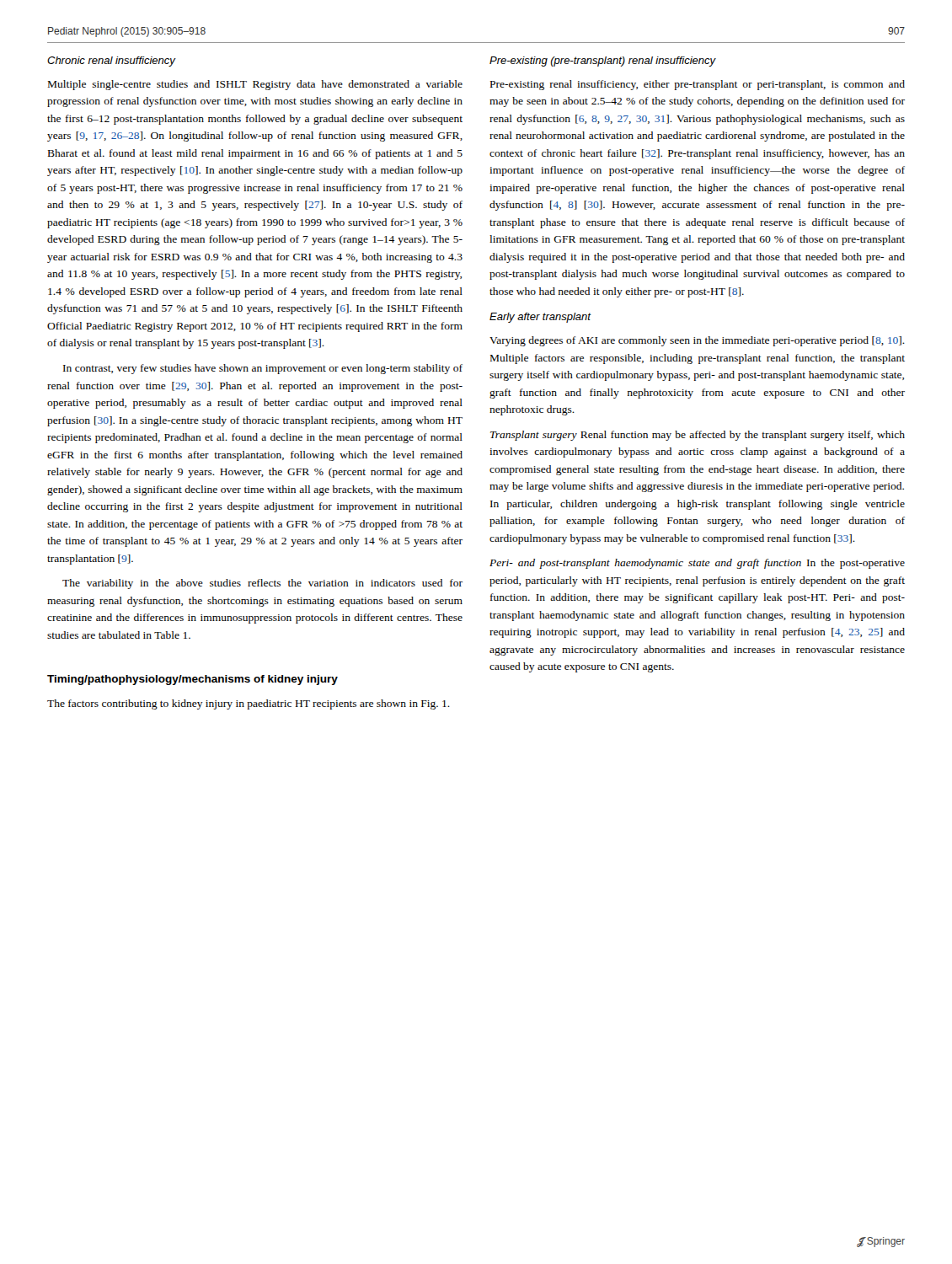
Task: Point to the block beginning "Transplant surgery Renal function"
Action: (x=697, y=487)
